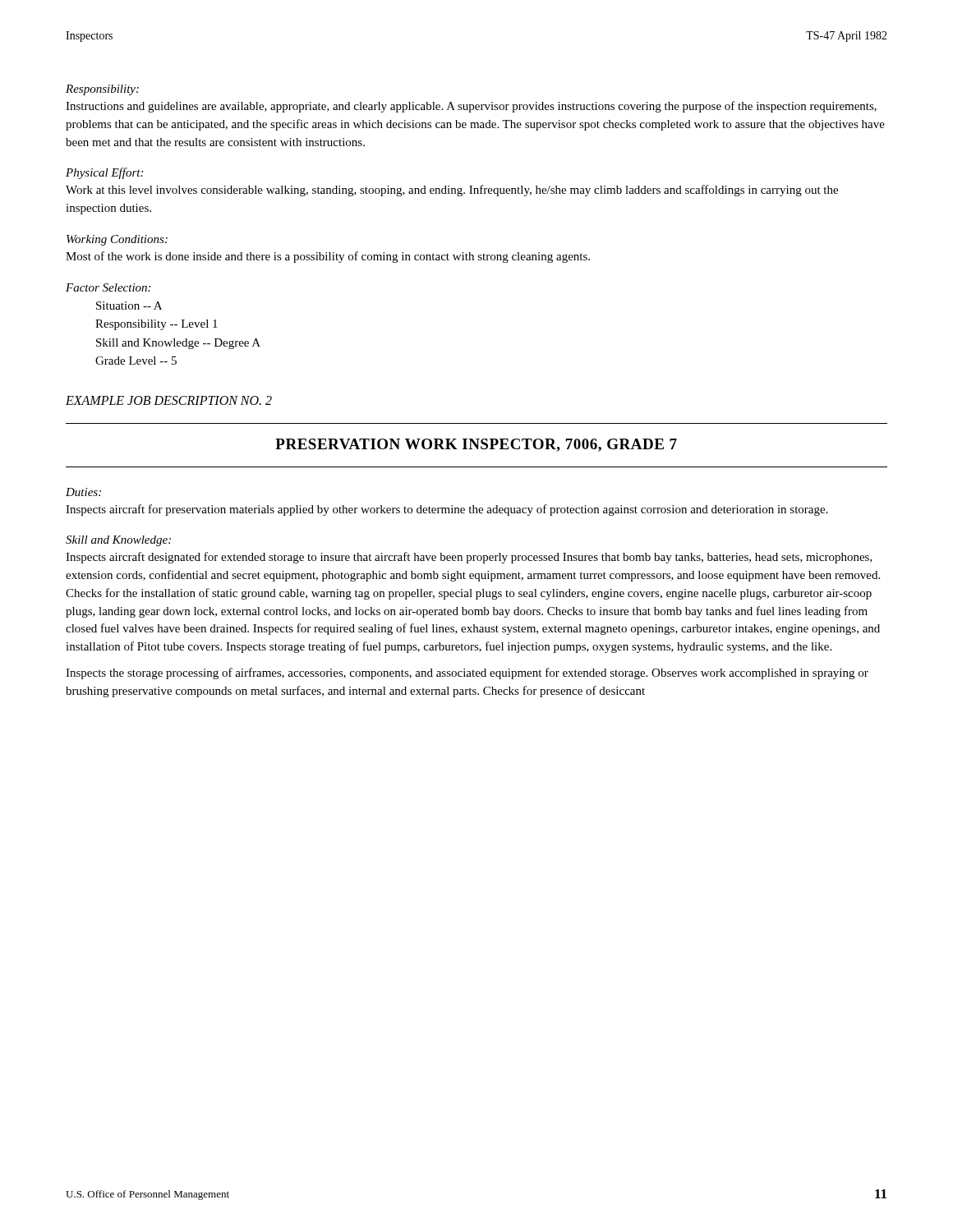Locate the region starting "Situation -- A"
Viewport: 953px width, 1232px height.
129,305
